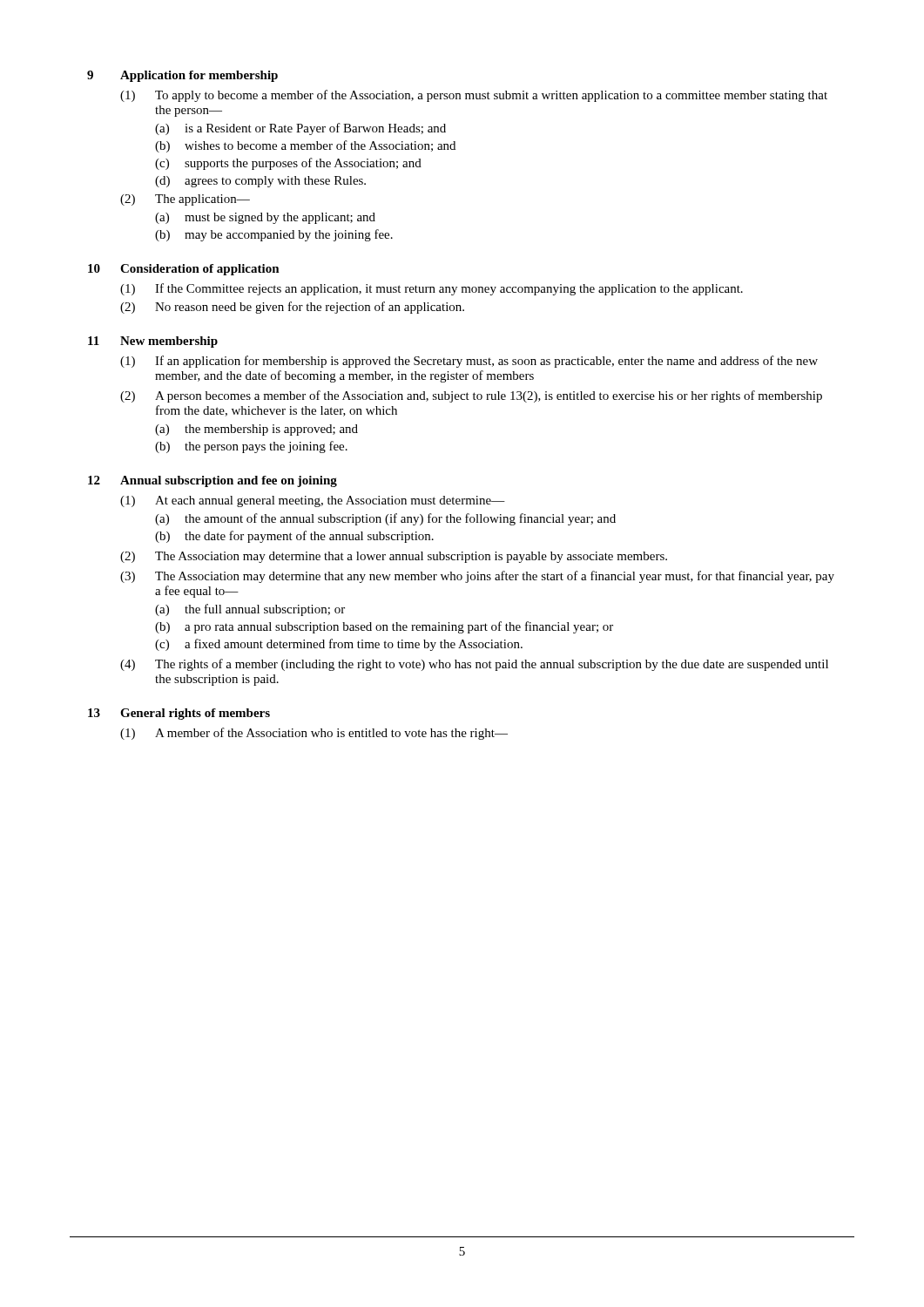Click on the element starting "(a) the membership"
Viewport: 924px width, 1307px height.
256,430
